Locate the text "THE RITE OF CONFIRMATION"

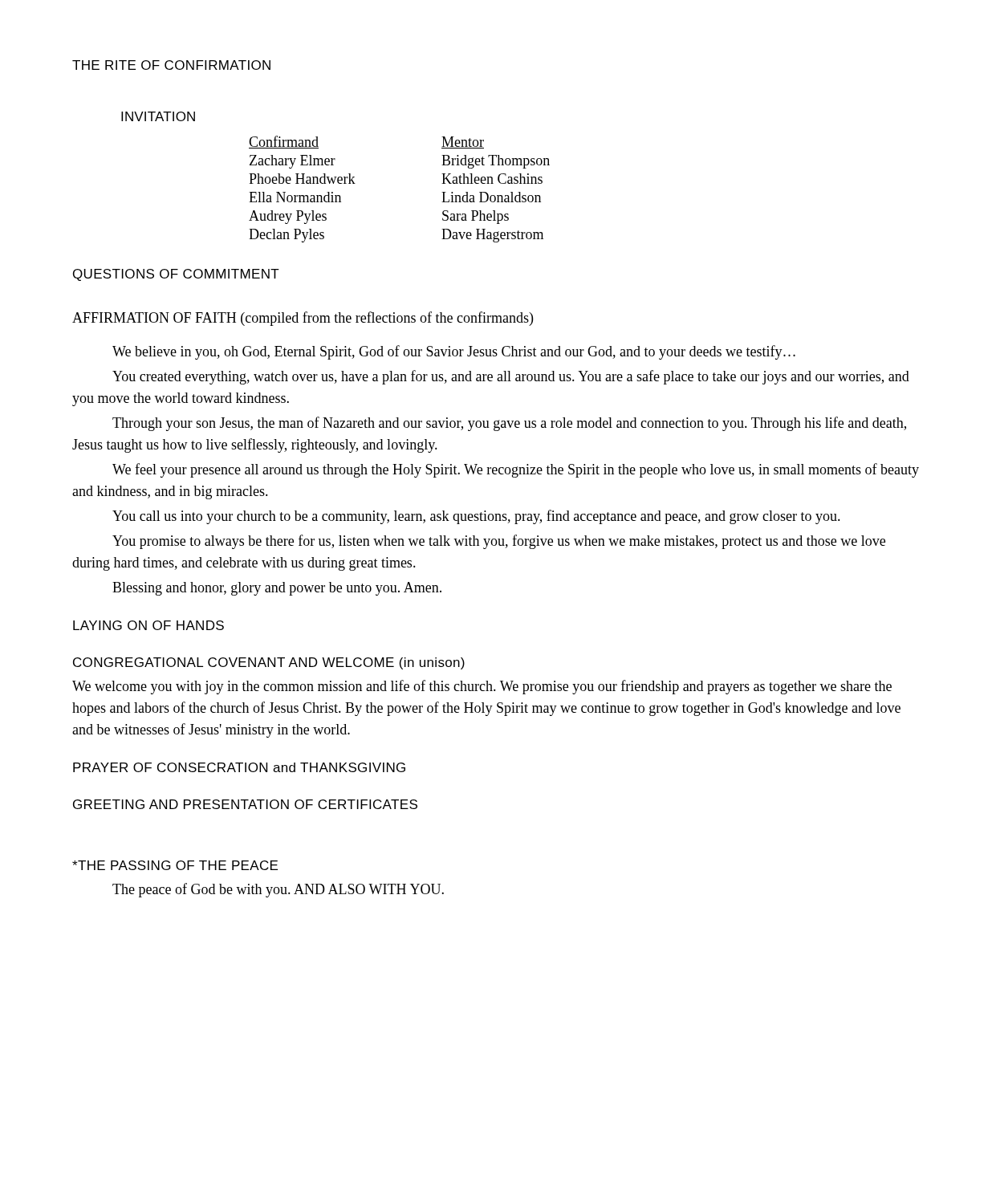point(172,65)
